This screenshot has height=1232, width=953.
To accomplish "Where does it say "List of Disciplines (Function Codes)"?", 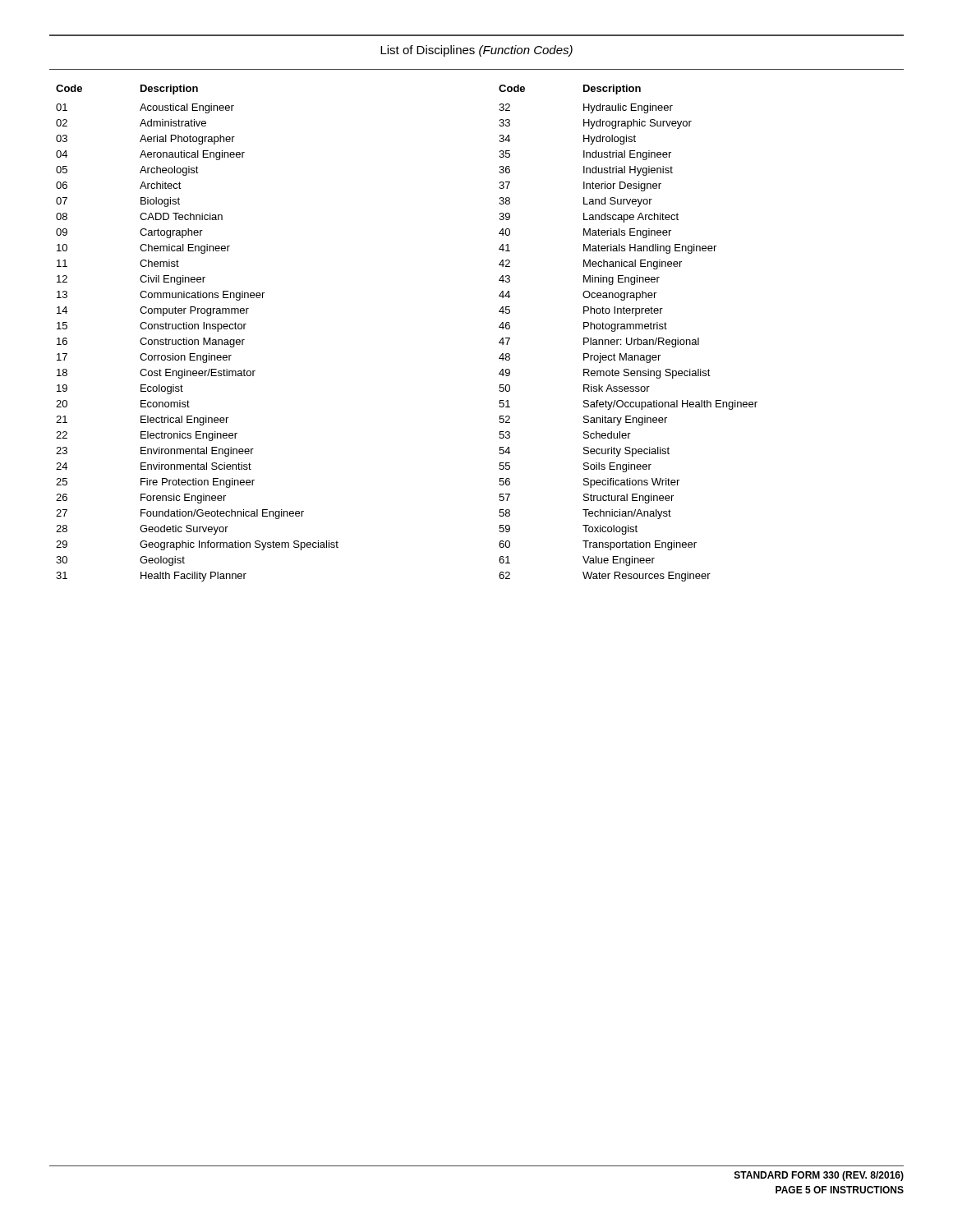I will point(476,50).
